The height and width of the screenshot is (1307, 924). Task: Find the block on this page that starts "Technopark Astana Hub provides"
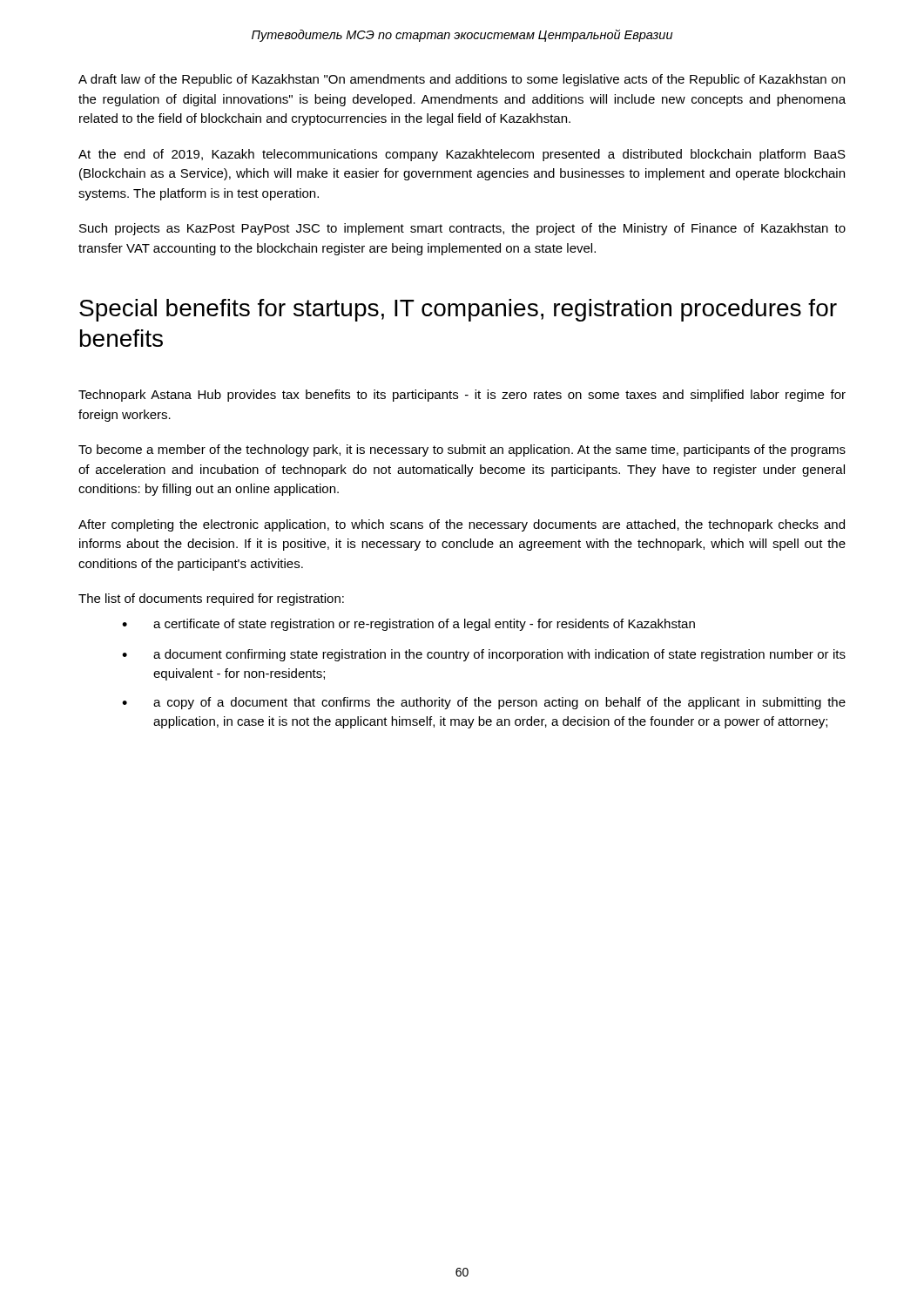click(462, 404)
